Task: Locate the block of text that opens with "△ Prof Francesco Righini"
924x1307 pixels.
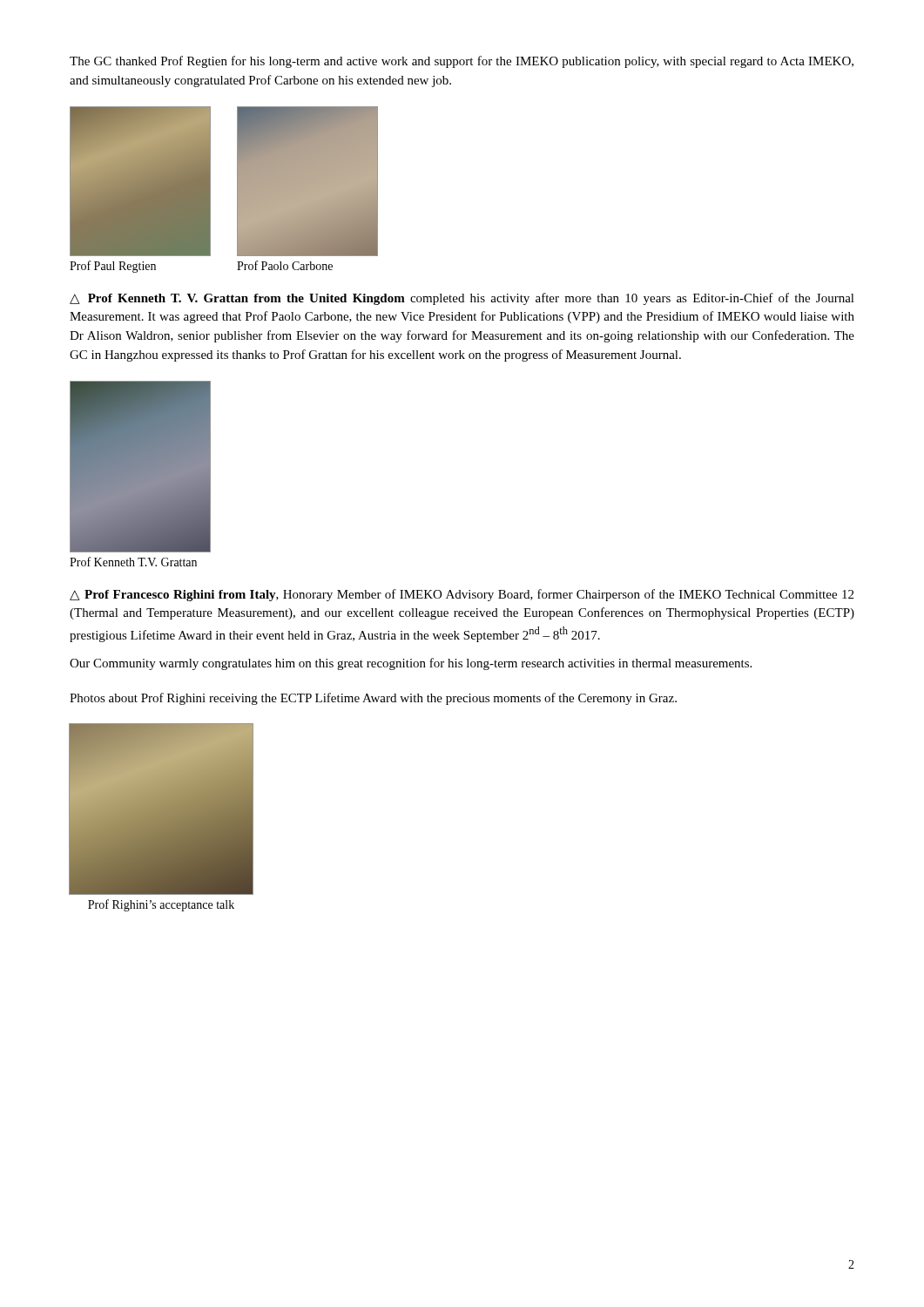Action: (x=462, y=614)
